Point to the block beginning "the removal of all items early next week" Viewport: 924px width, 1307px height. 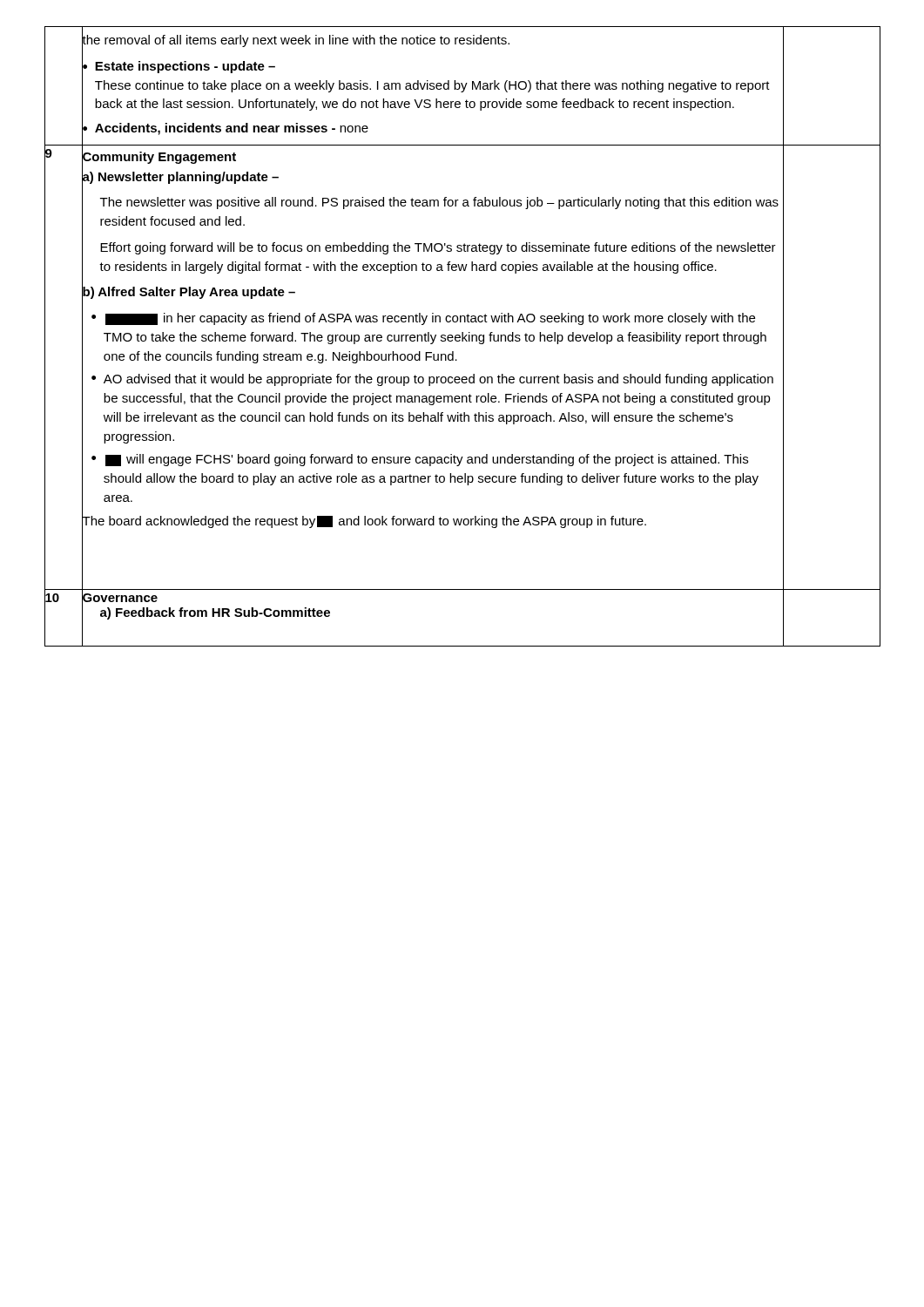pos(432,40)
